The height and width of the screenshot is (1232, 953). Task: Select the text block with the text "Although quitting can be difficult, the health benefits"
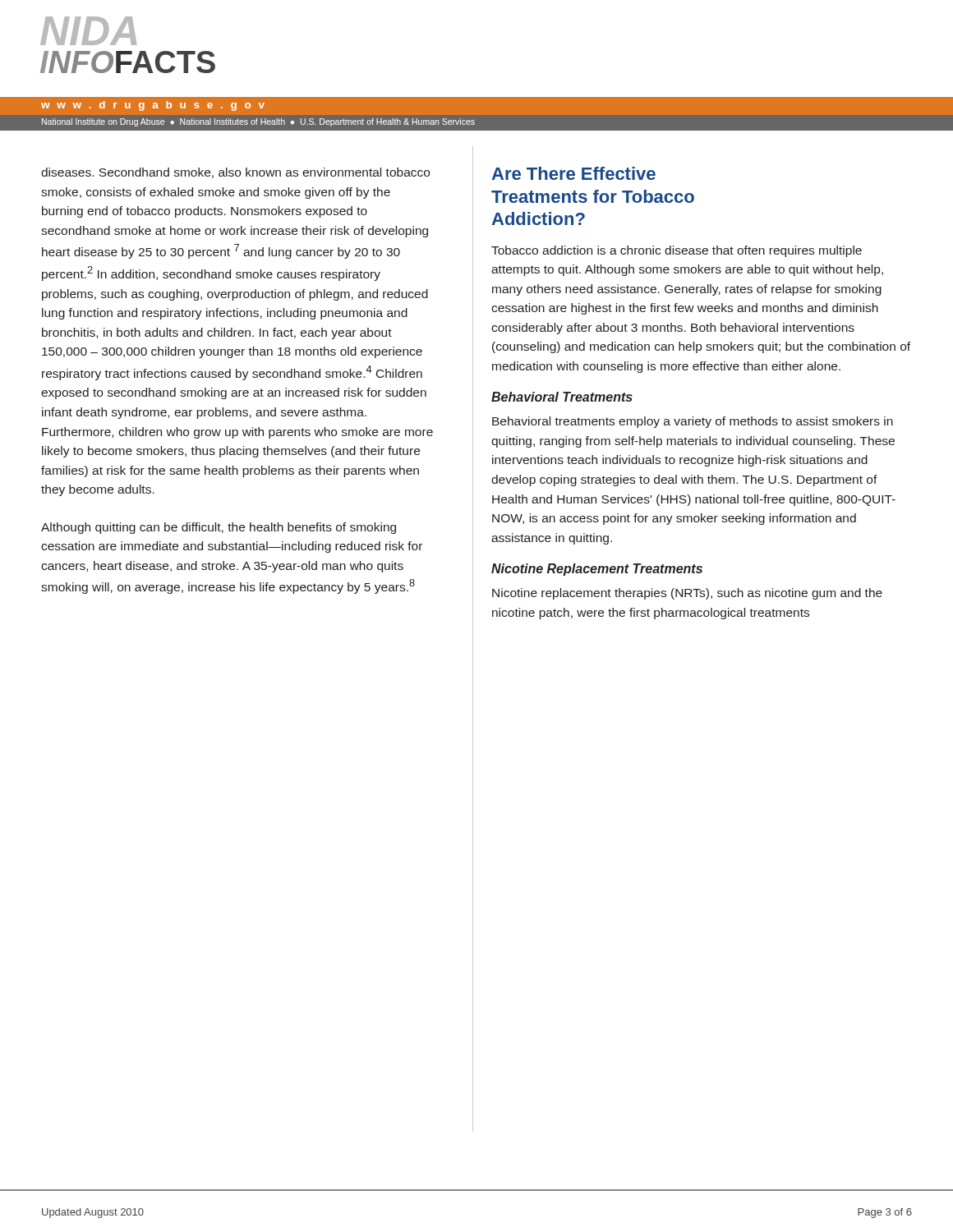[x=232, y=557]
